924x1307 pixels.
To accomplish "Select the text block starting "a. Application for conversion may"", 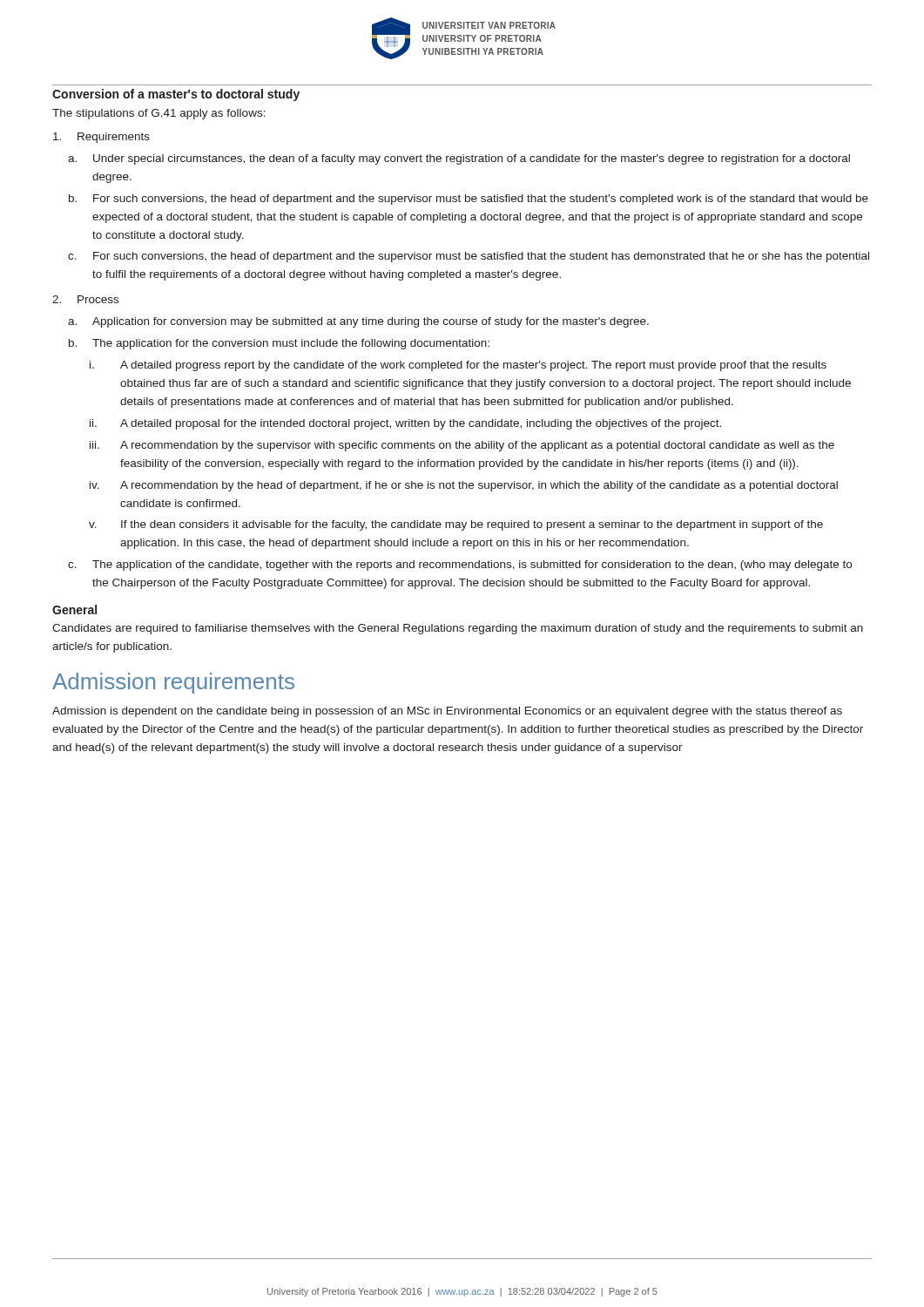I will click(359, 322).
